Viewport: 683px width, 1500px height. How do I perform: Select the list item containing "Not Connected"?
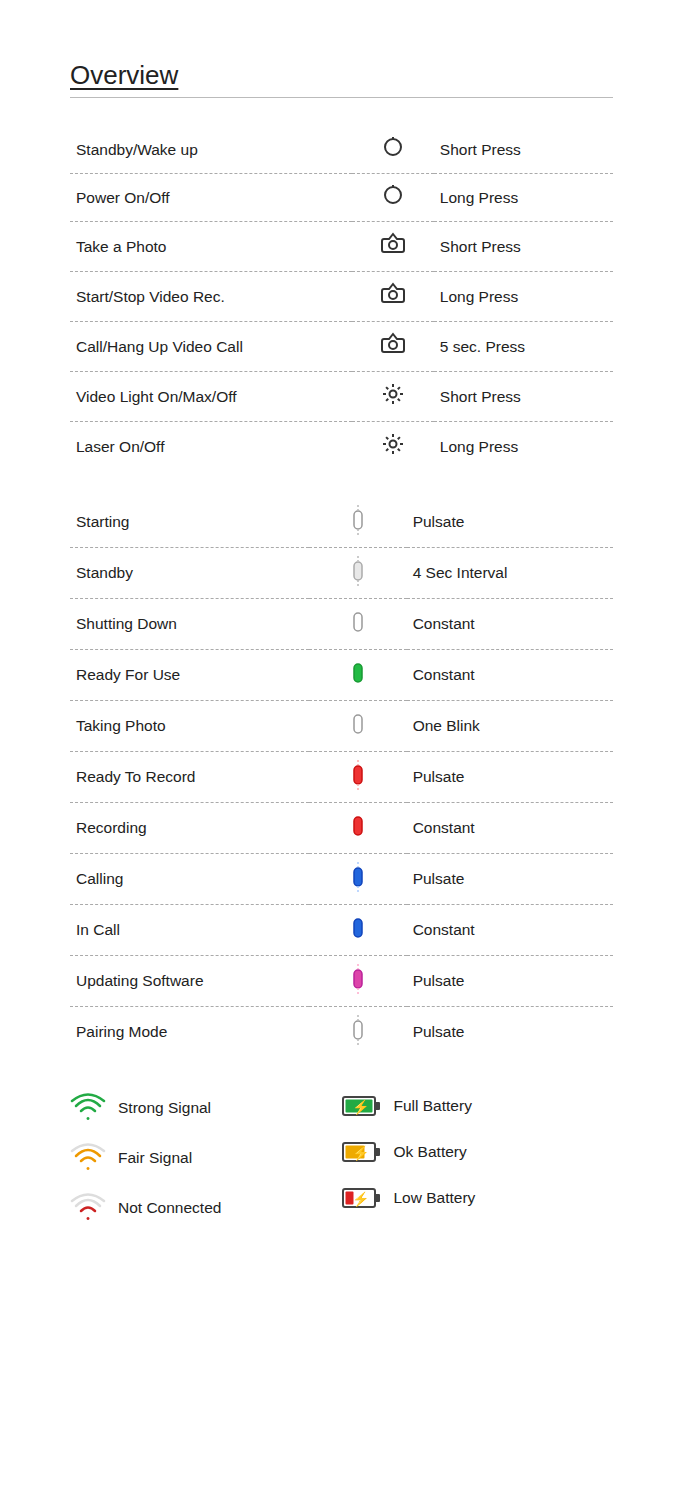click(x=146, y=1208)
